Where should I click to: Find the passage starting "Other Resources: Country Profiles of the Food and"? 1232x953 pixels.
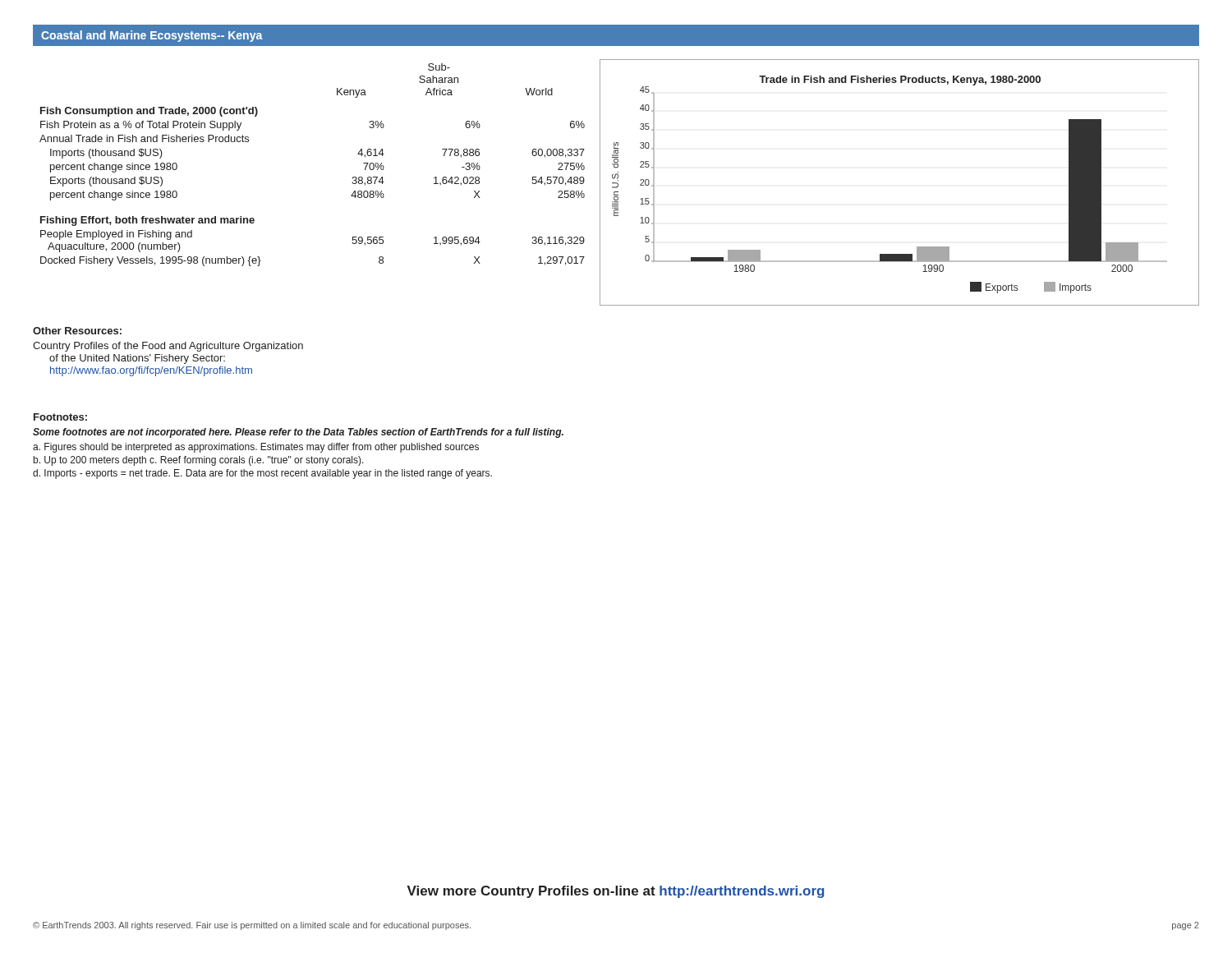point(304,350)
